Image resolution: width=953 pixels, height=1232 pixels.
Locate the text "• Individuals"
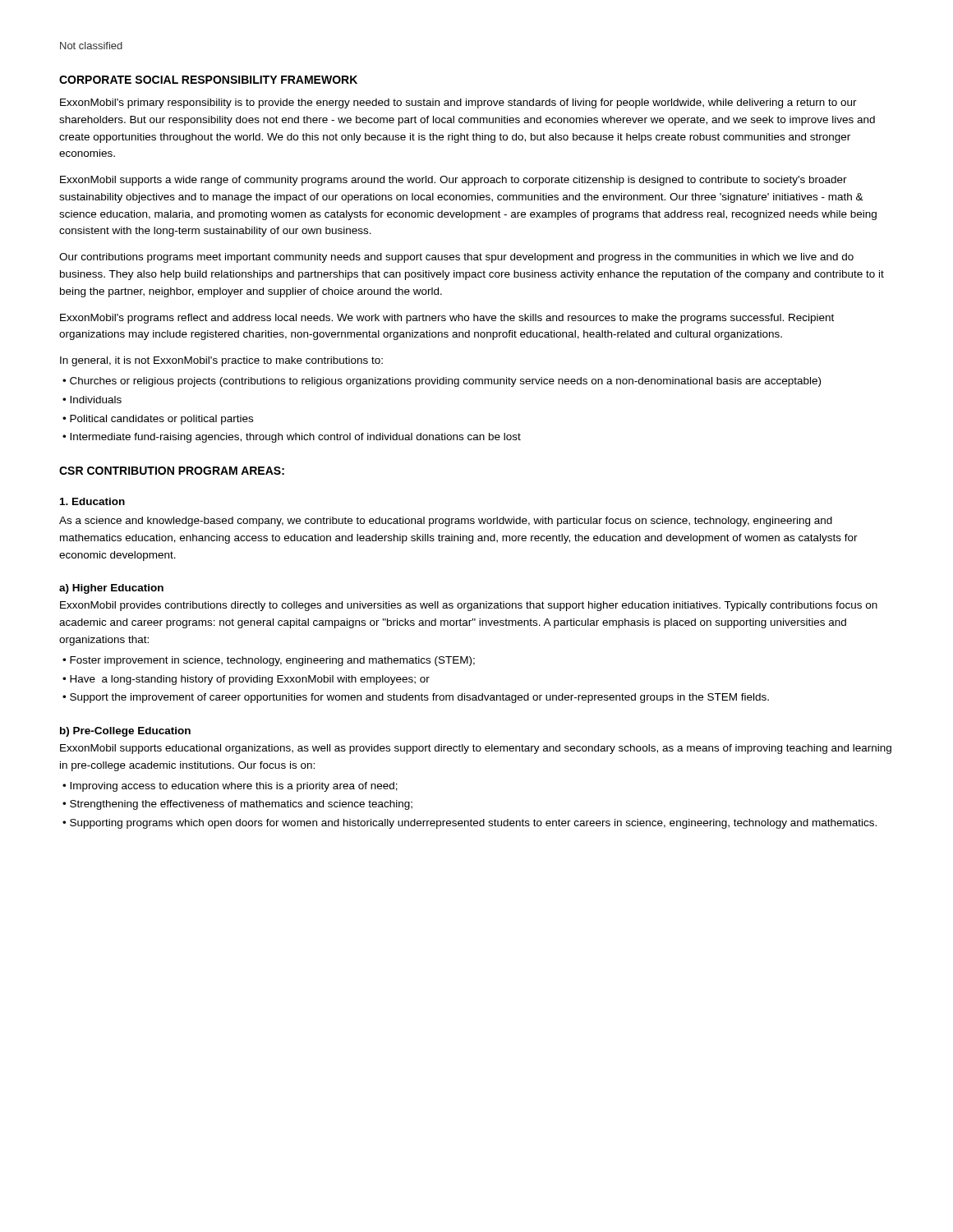tap(92, 399)
